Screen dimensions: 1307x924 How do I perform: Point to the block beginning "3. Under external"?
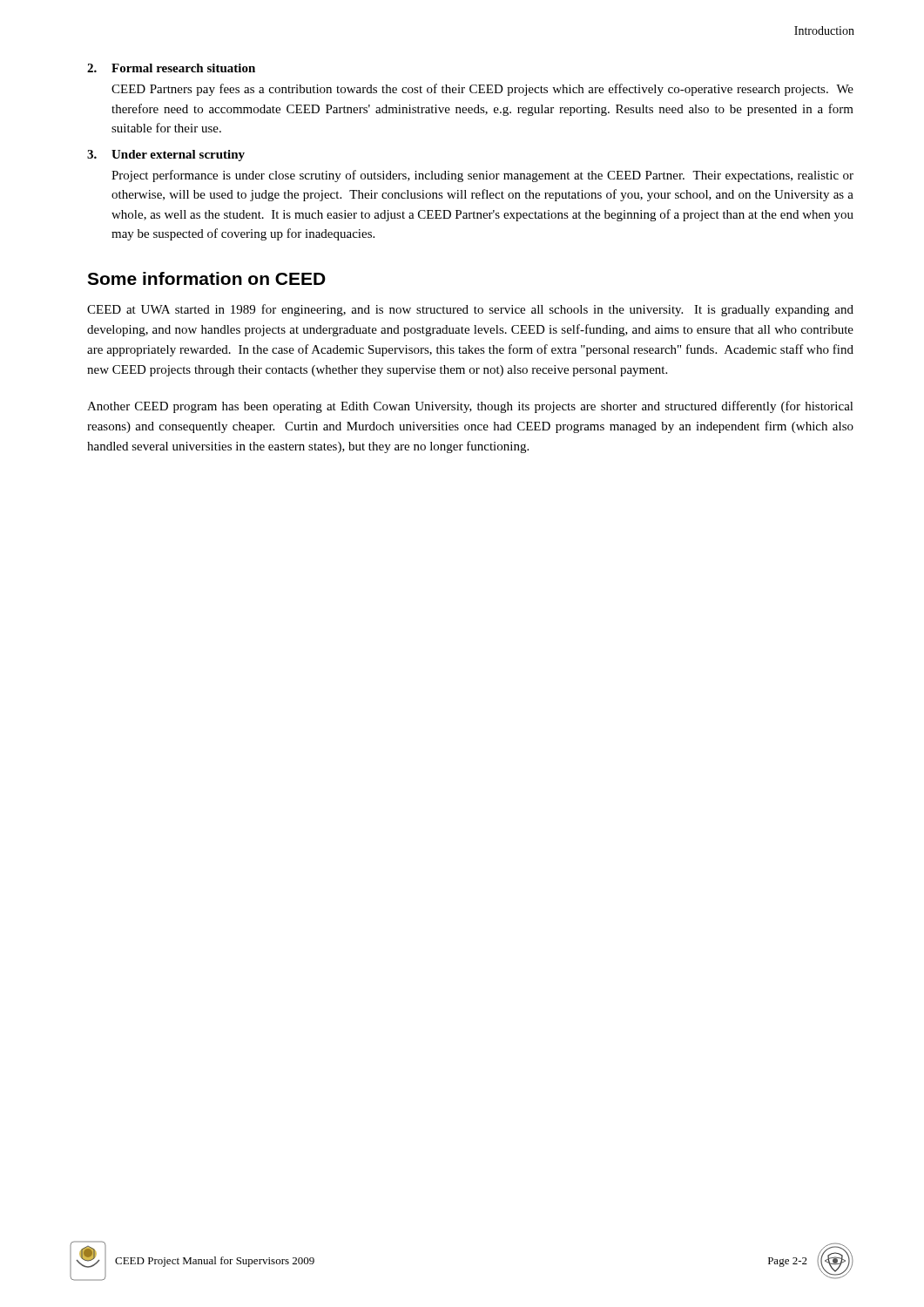(470, 195)
